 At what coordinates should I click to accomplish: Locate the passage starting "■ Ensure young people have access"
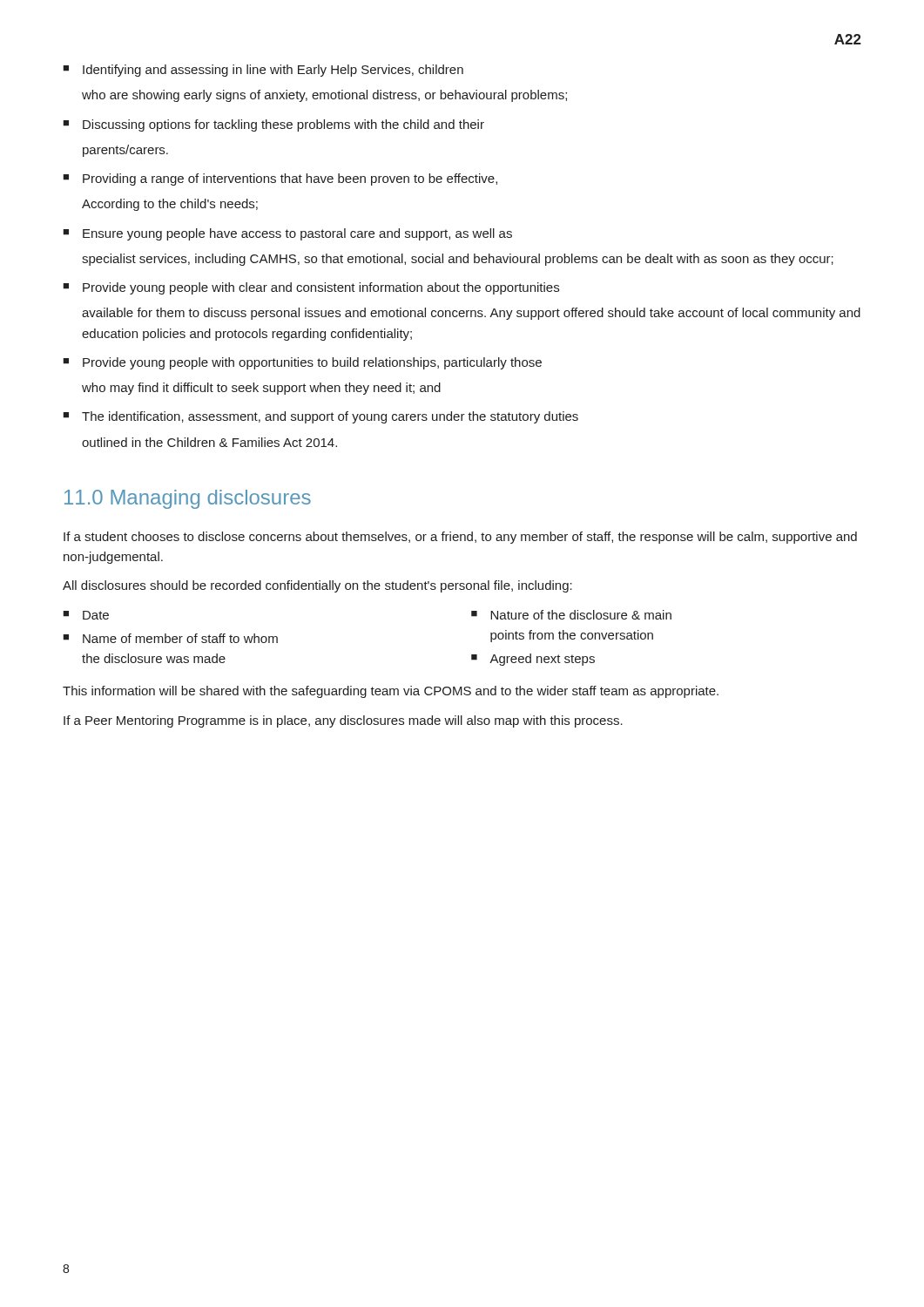(462, 233)
